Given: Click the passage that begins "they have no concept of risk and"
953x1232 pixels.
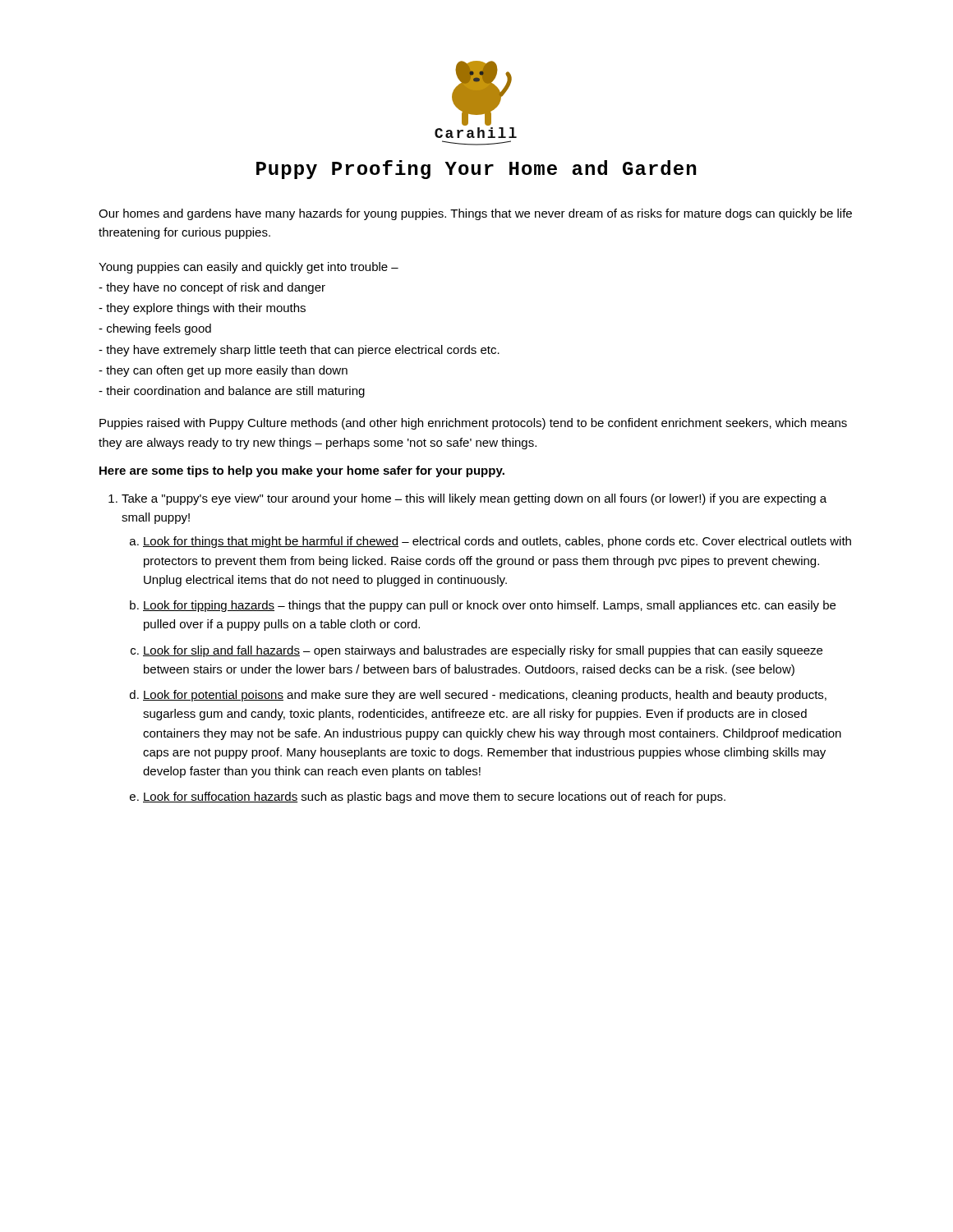Looking at the screenshot, I should pyautogui.click(x=212, y=287).
